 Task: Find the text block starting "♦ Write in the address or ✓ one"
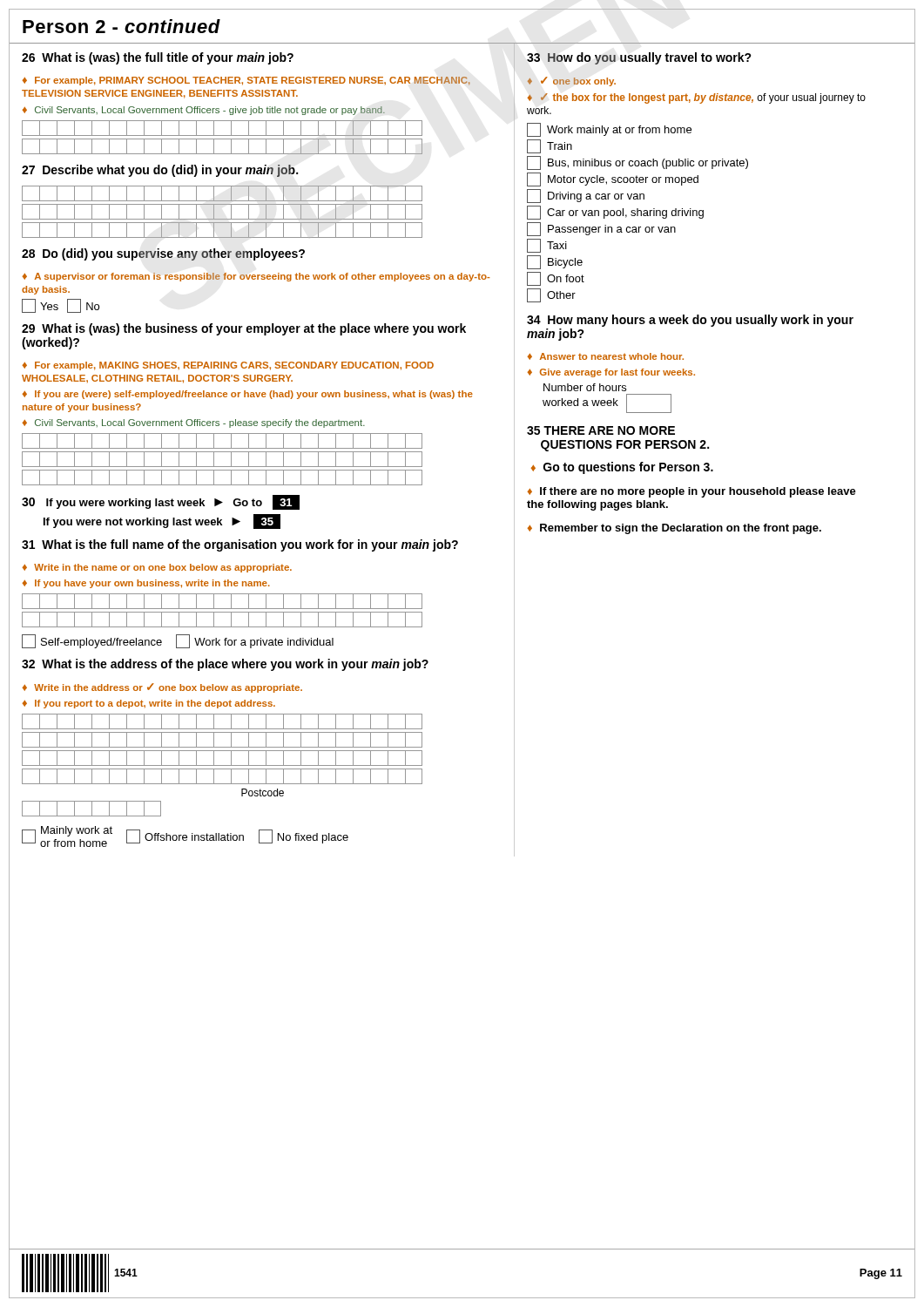pyautogui.click(x=162, y=687)
